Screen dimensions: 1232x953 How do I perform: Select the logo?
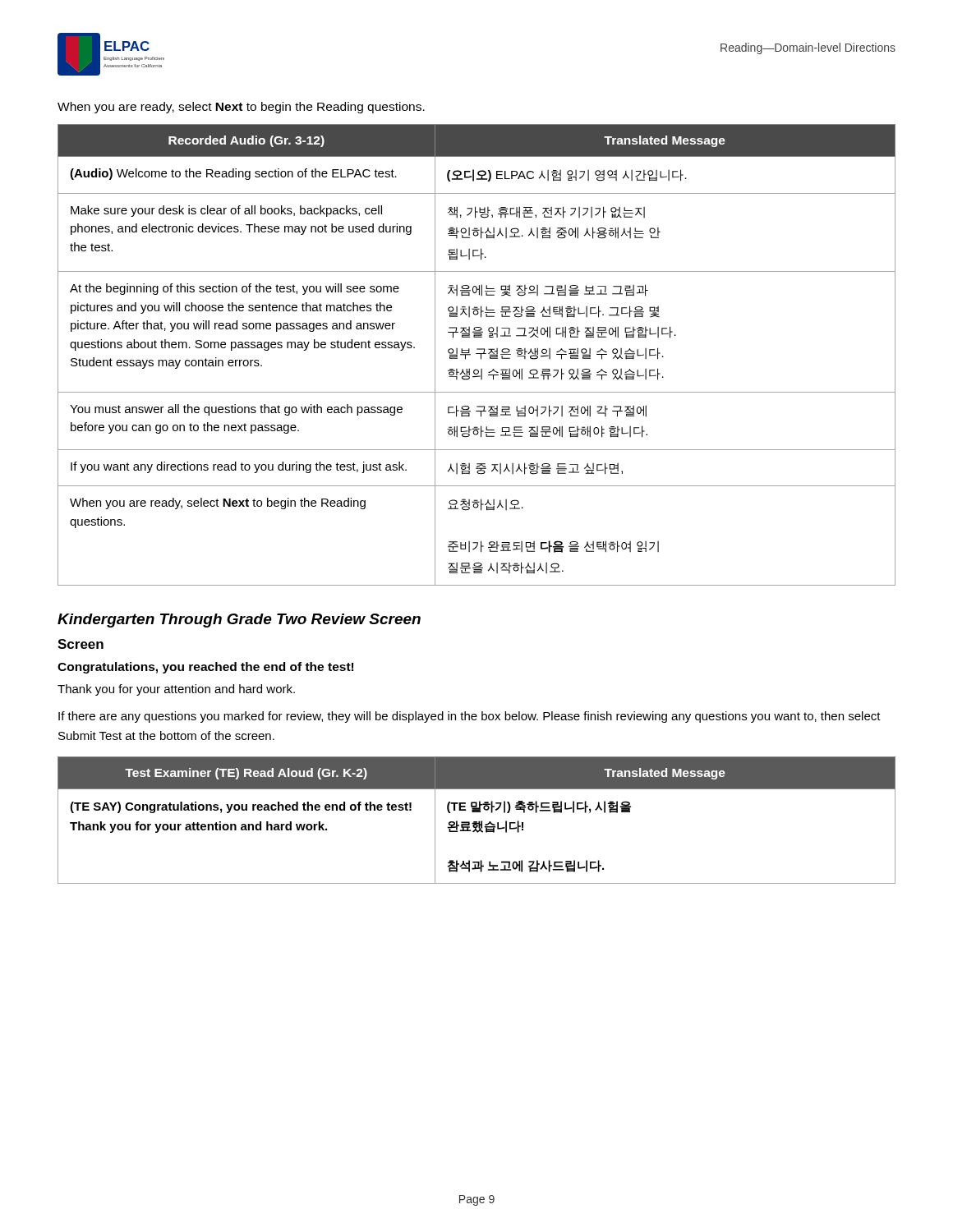[111, 59]
